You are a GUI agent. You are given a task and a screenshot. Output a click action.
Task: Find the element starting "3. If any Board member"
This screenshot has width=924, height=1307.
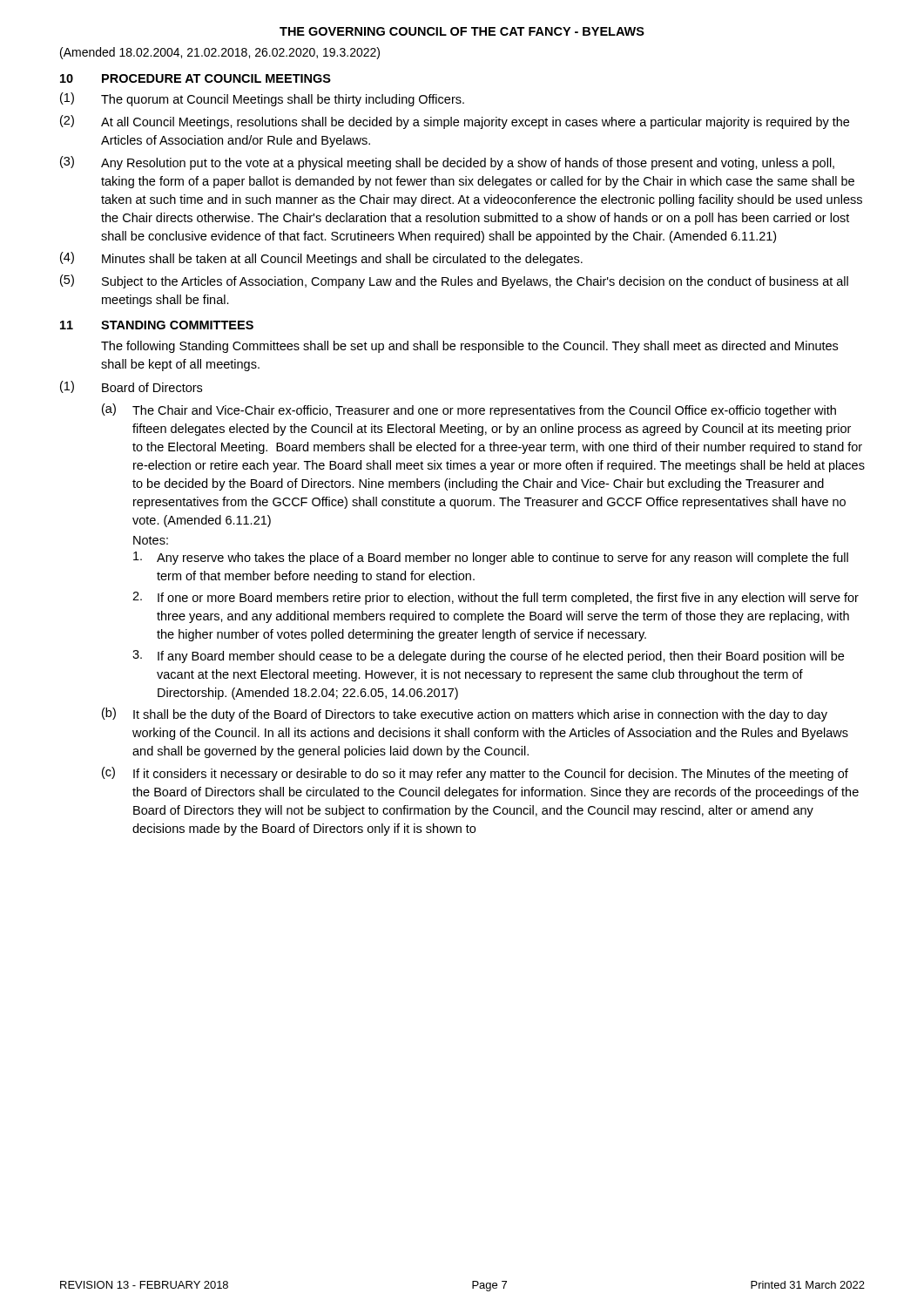point(499,675)
